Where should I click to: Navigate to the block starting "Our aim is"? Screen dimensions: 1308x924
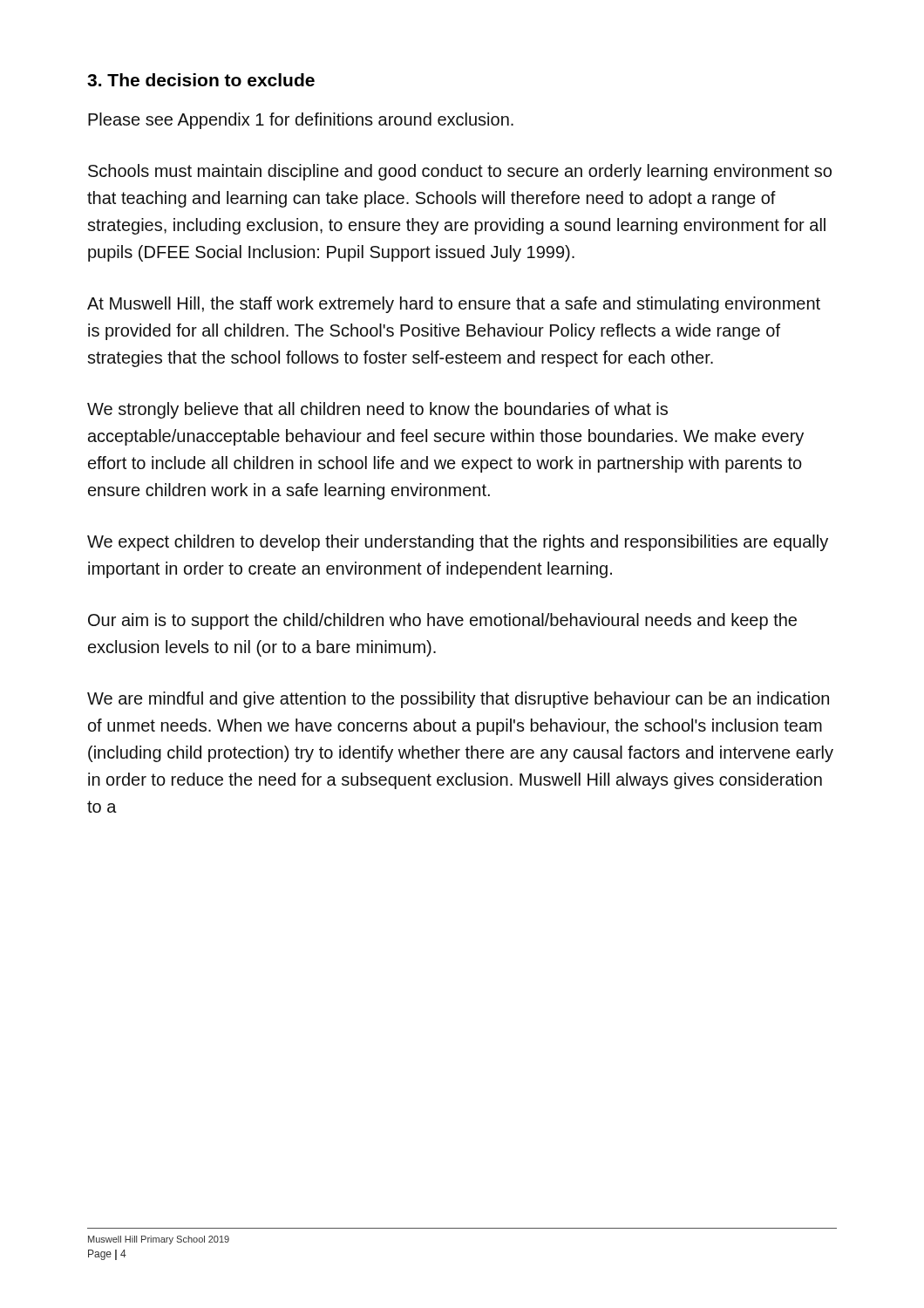[442, 634]
